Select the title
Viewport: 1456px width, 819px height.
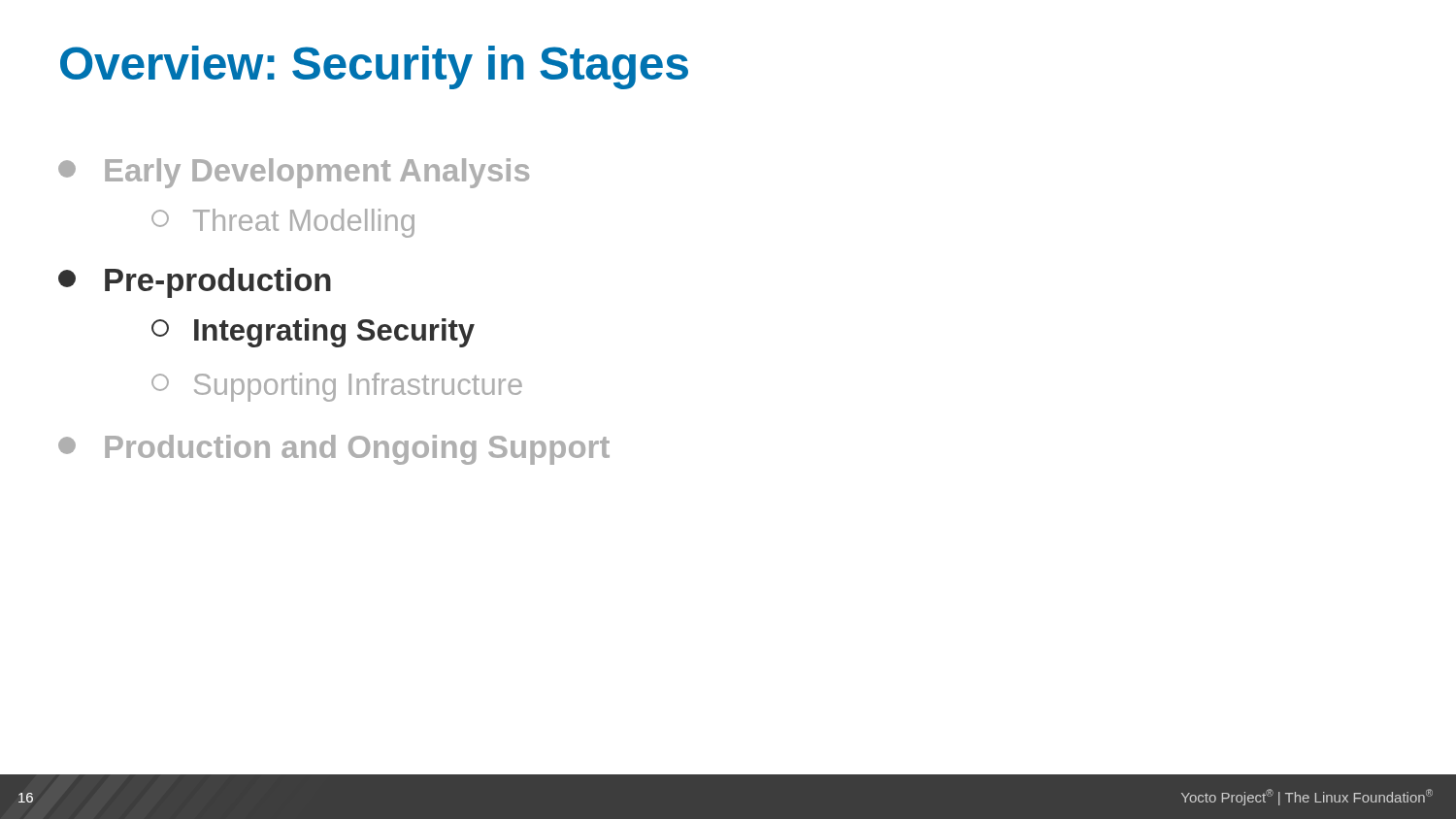coord(374,64)
